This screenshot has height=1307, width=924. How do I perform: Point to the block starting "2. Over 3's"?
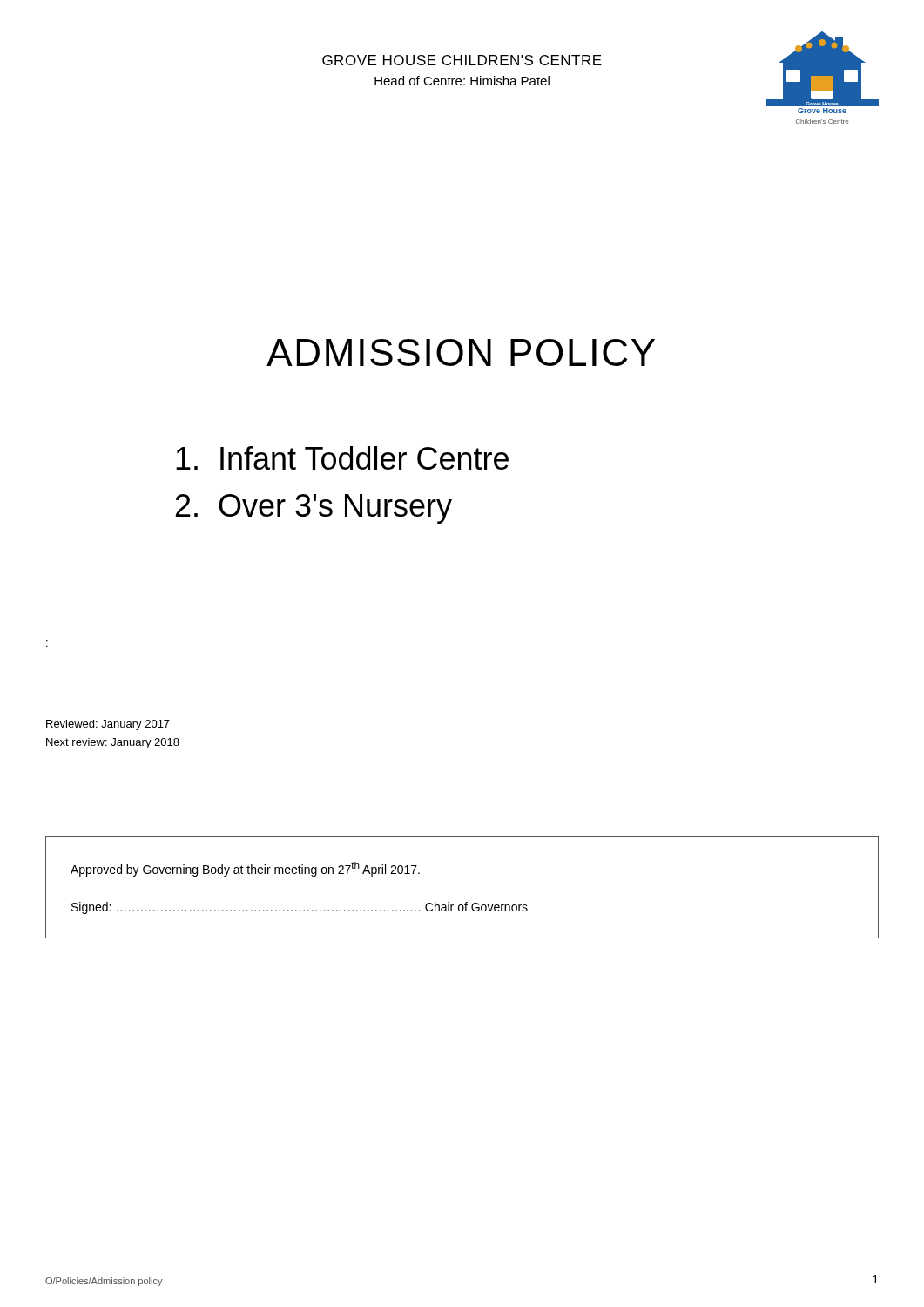(x=313, y=506)
